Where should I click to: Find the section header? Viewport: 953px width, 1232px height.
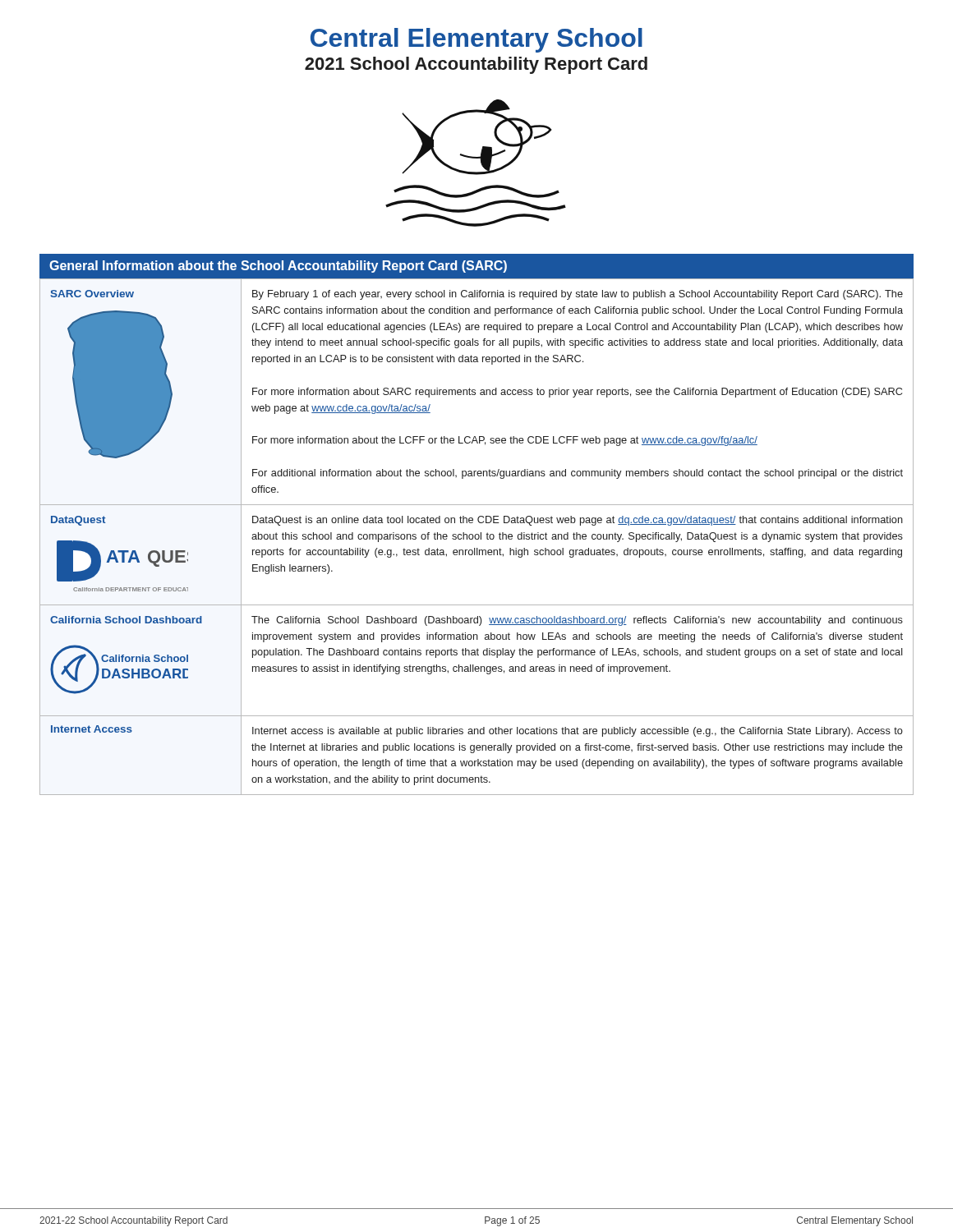click(278, 266)
